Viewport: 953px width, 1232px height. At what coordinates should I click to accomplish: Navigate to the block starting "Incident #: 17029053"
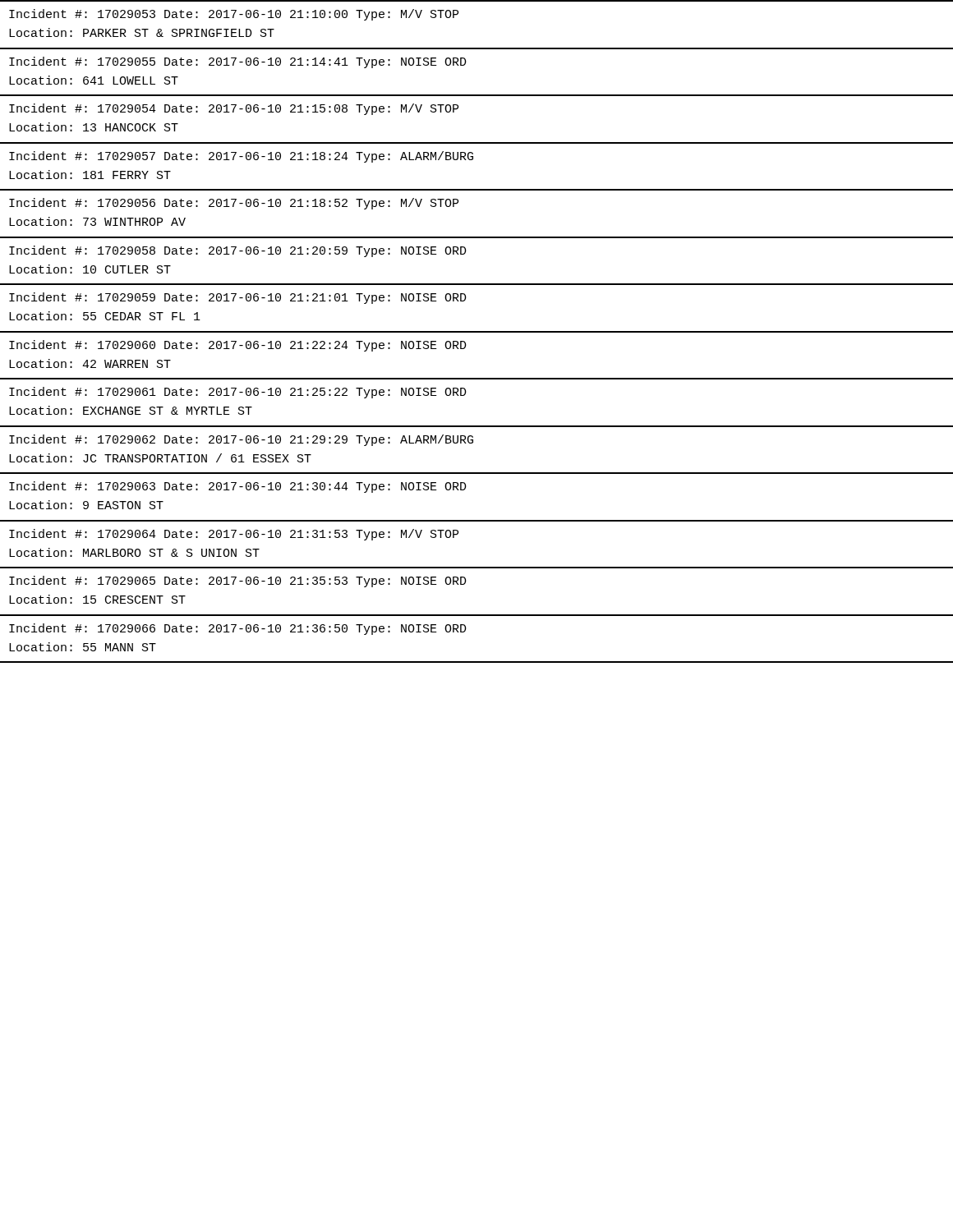(234, 15)
